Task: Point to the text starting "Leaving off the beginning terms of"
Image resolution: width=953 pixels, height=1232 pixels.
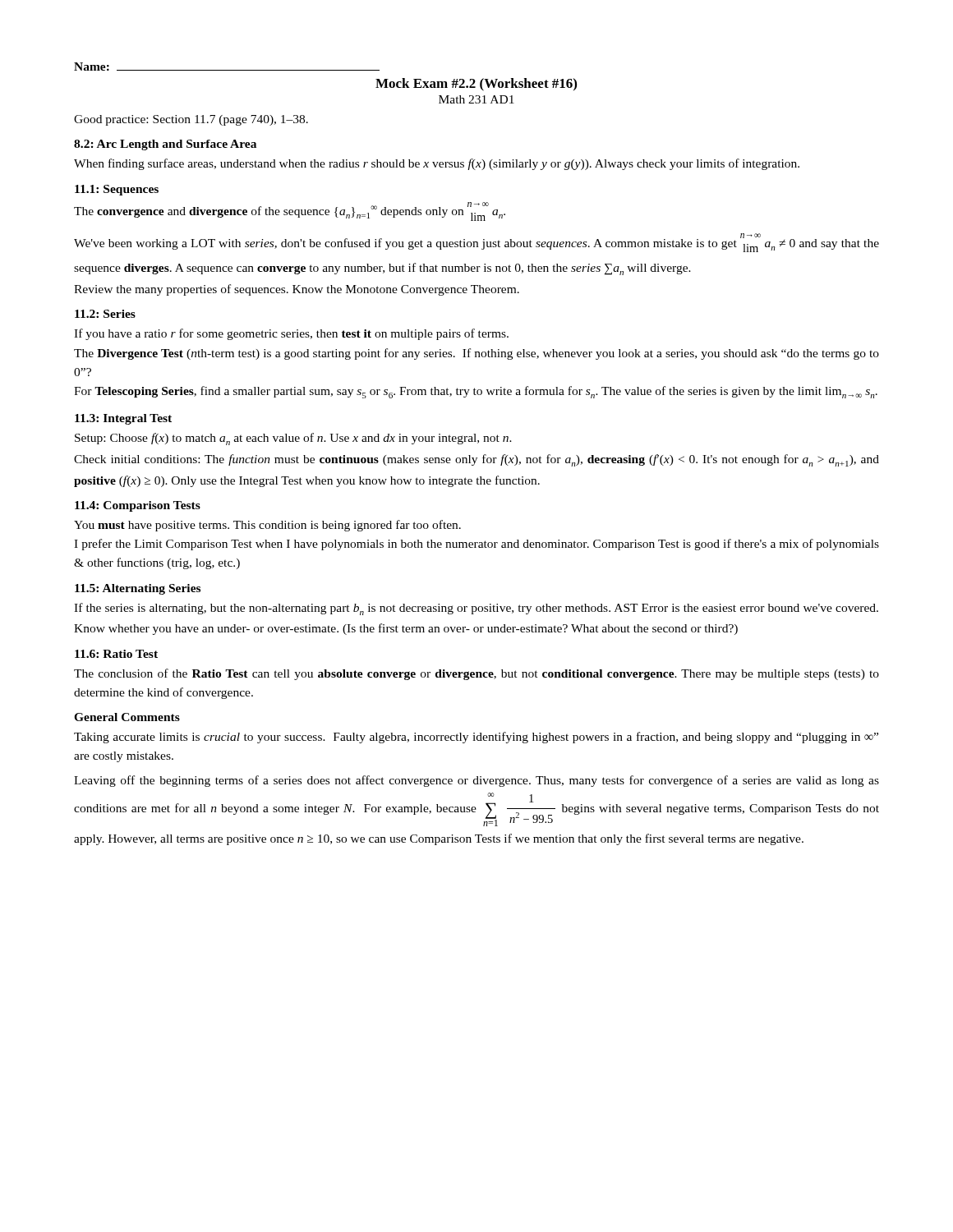Action: [476, 809]
